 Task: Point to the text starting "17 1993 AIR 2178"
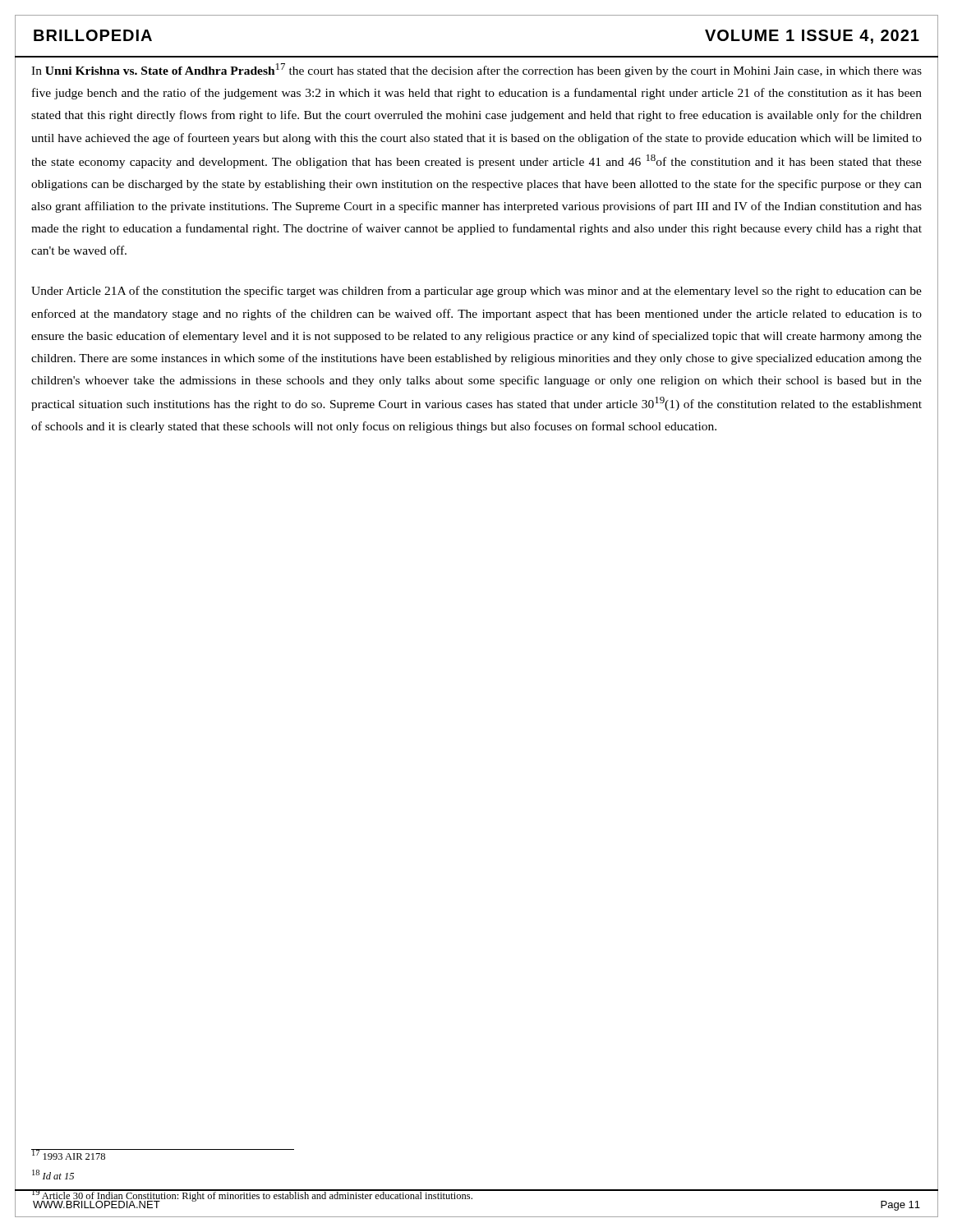(x=68, y=1155)
